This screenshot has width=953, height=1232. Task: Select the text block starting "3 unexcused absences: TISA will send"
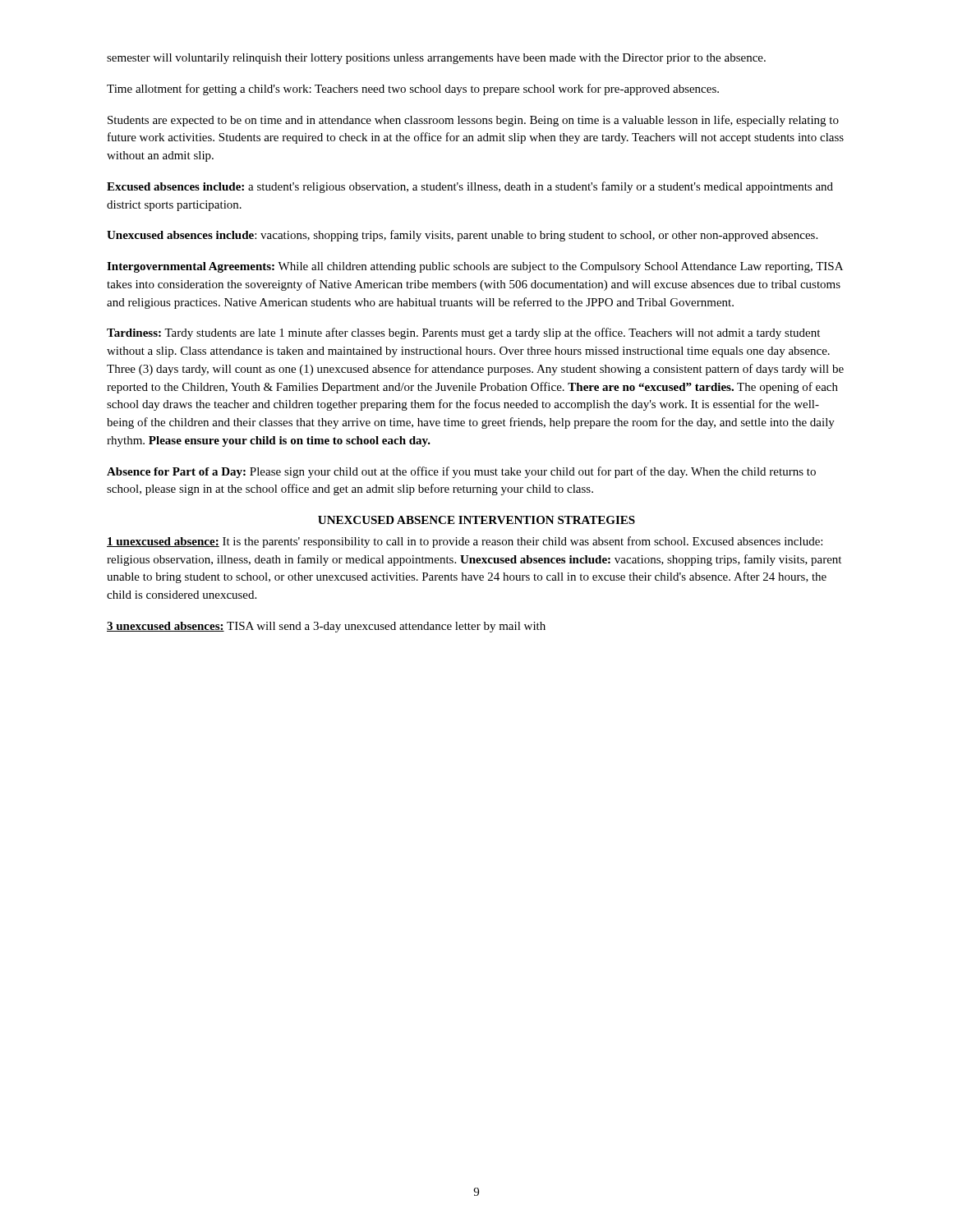point(326,626)
